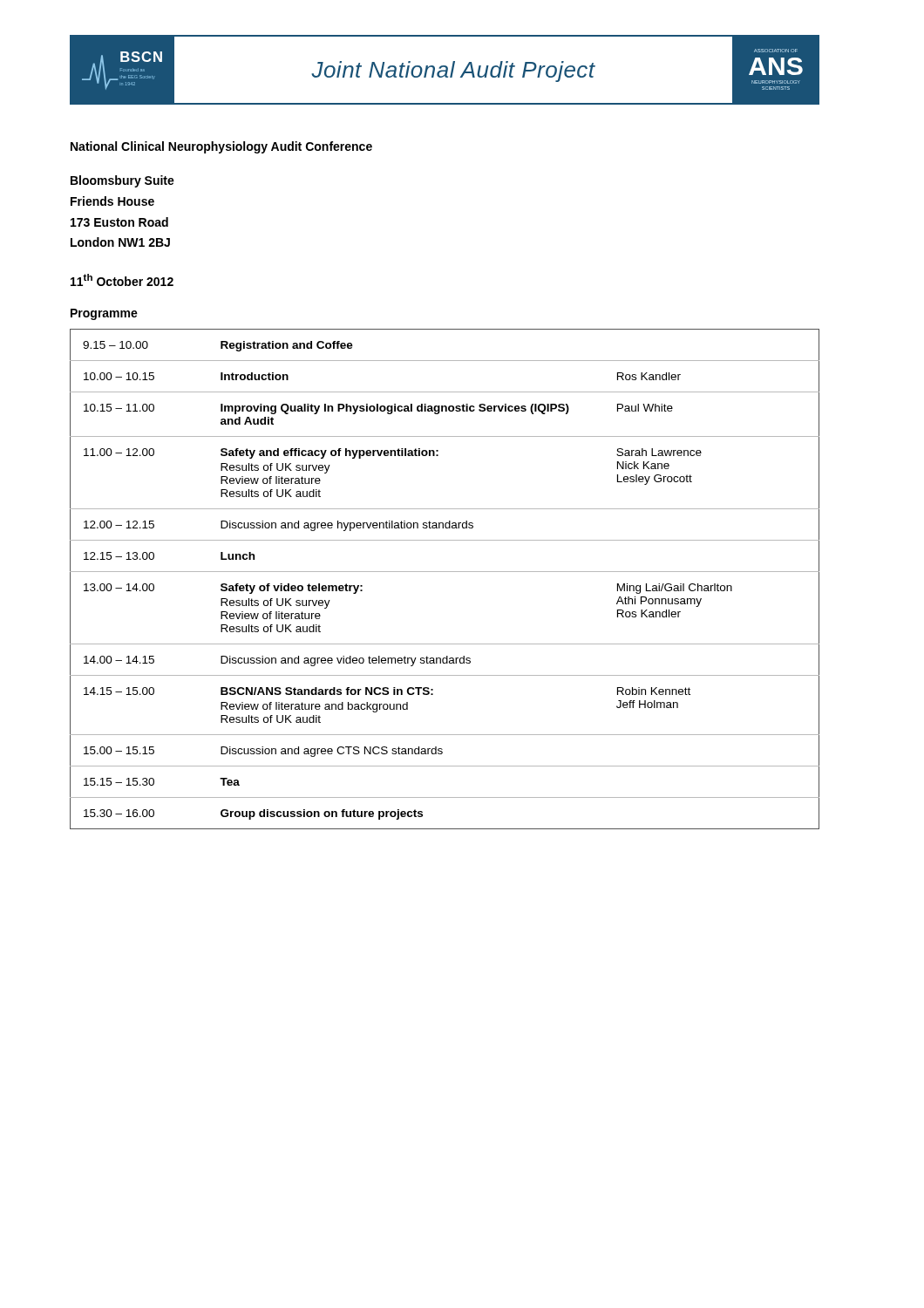Click on the logo
Viewport: 924px width, 1308px height.
click(445, 70)
